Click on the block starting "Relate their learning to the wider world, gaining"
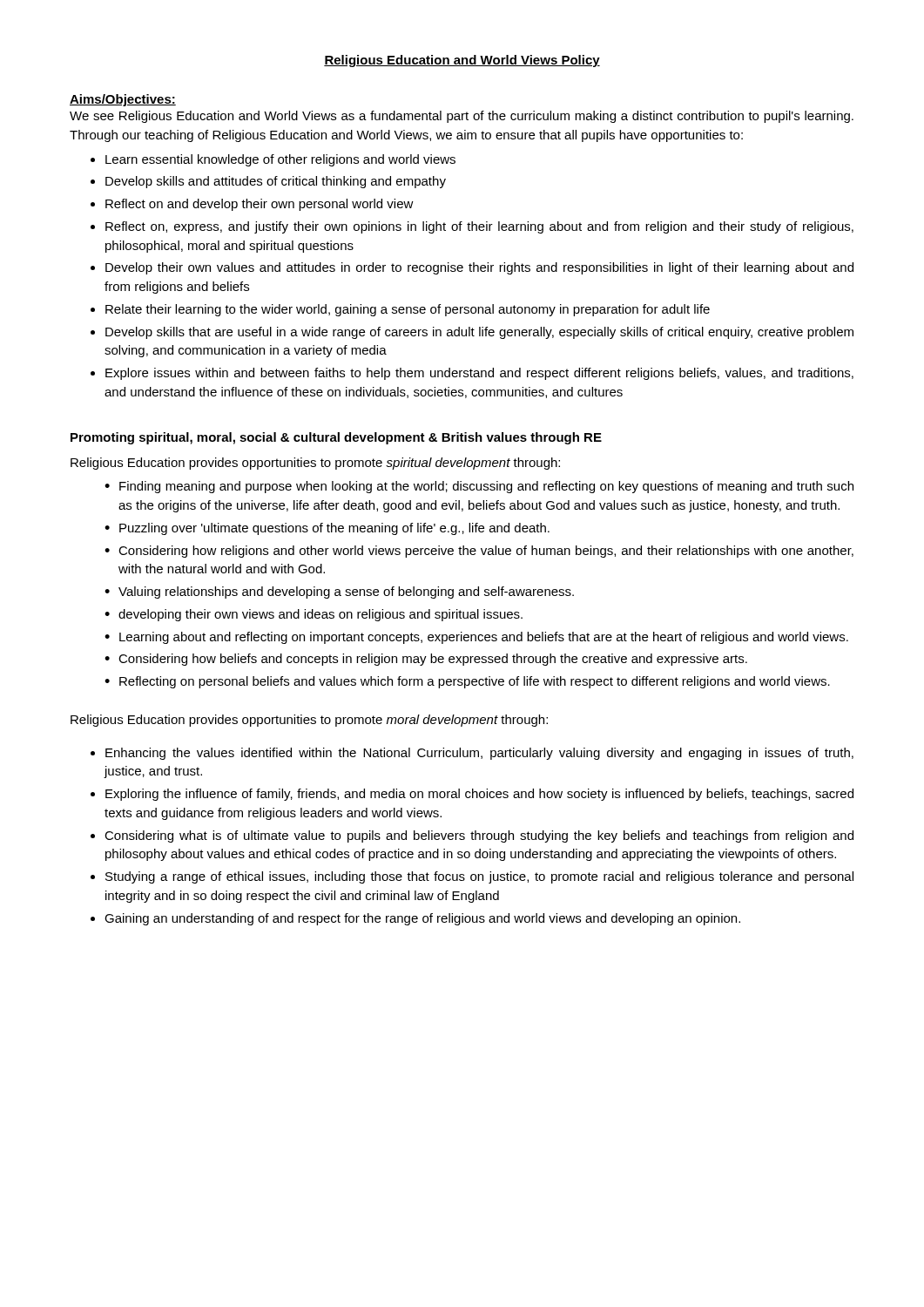Image resolution: width=924 pixels, height=1307 pixels. coord(407,309)
